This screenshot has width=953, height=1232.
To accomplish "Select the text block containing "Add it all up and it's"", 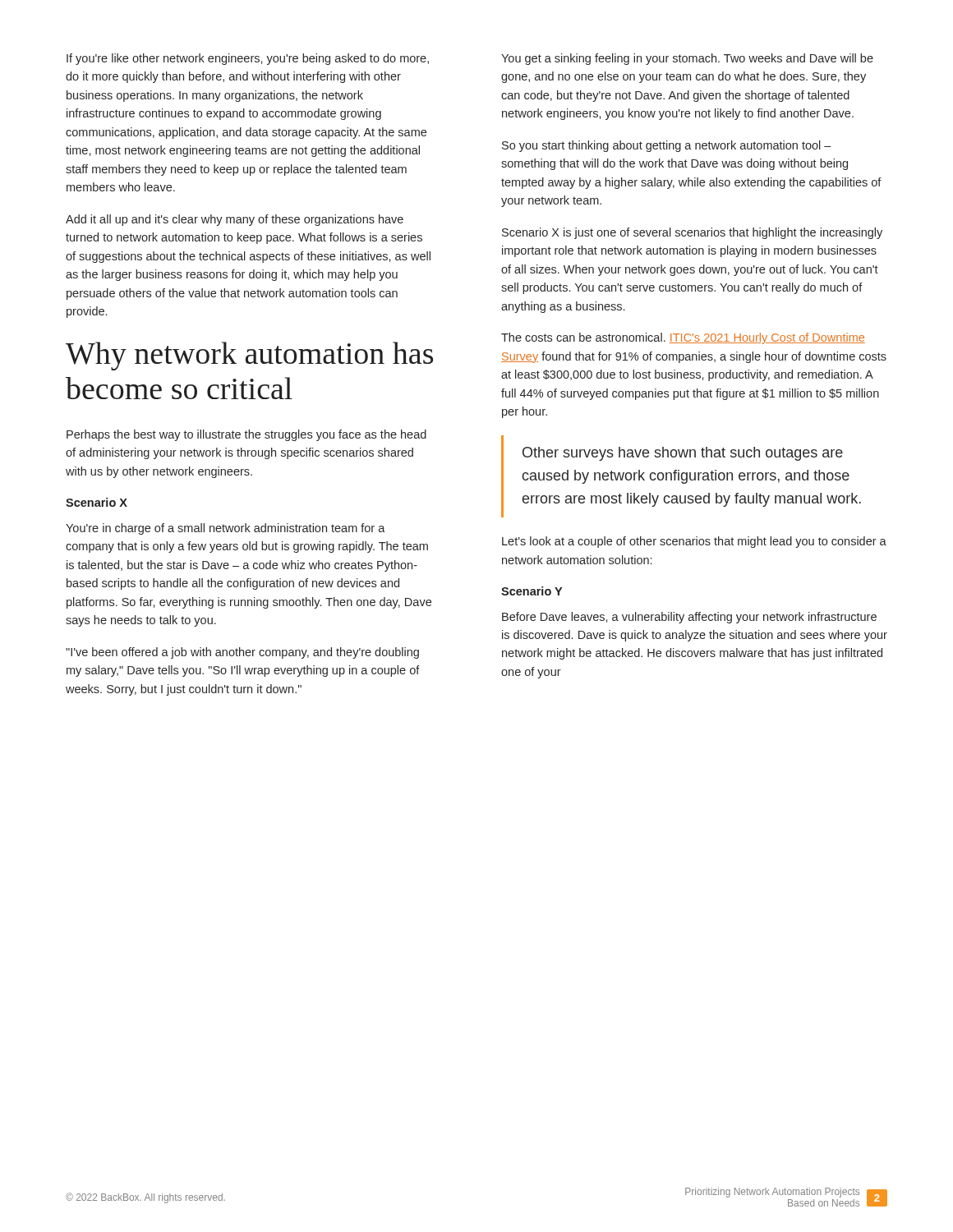I will tap(251, 265).
